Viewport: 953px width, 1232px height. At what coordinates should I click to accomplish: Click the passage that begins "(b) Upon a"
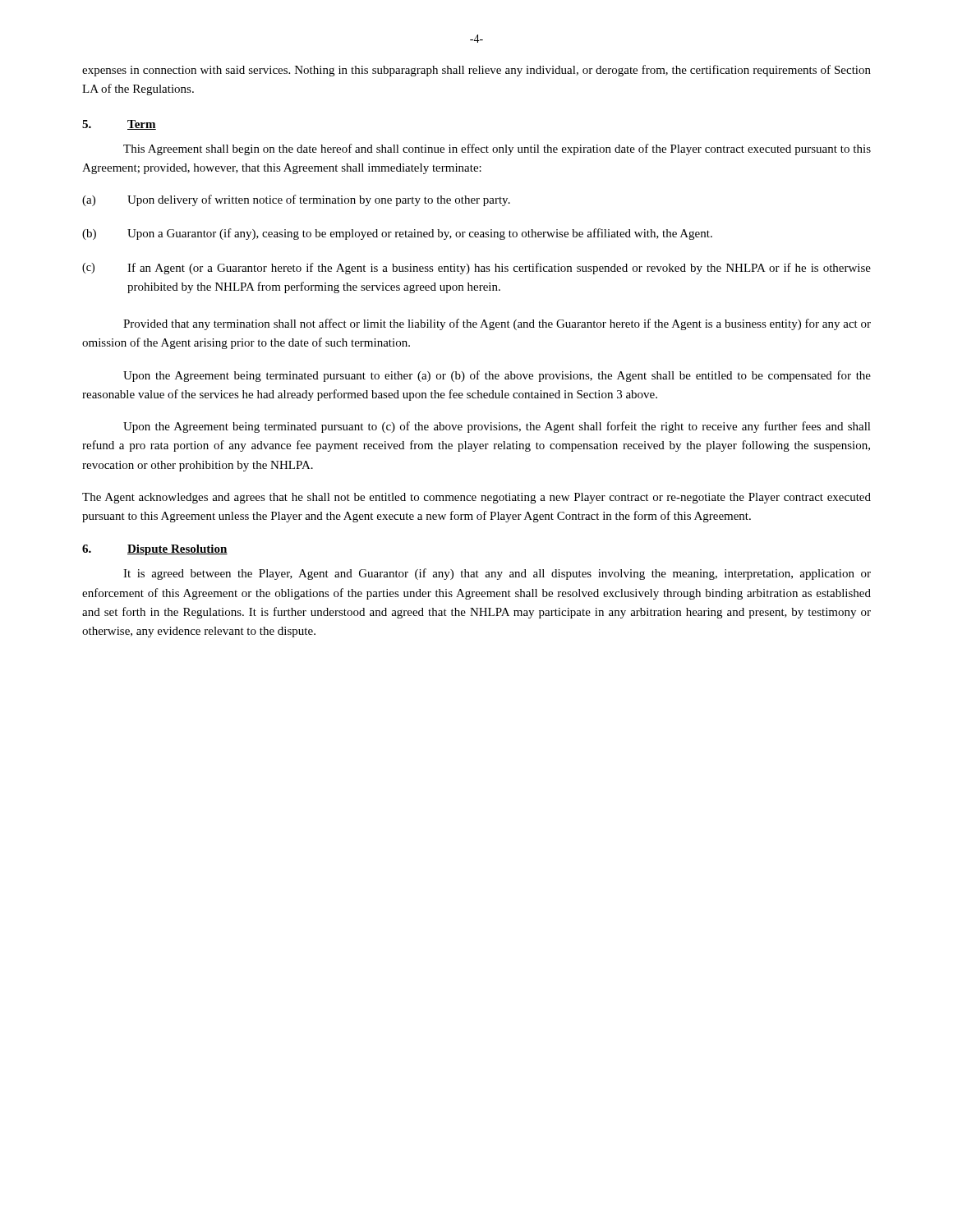point(476,234)
